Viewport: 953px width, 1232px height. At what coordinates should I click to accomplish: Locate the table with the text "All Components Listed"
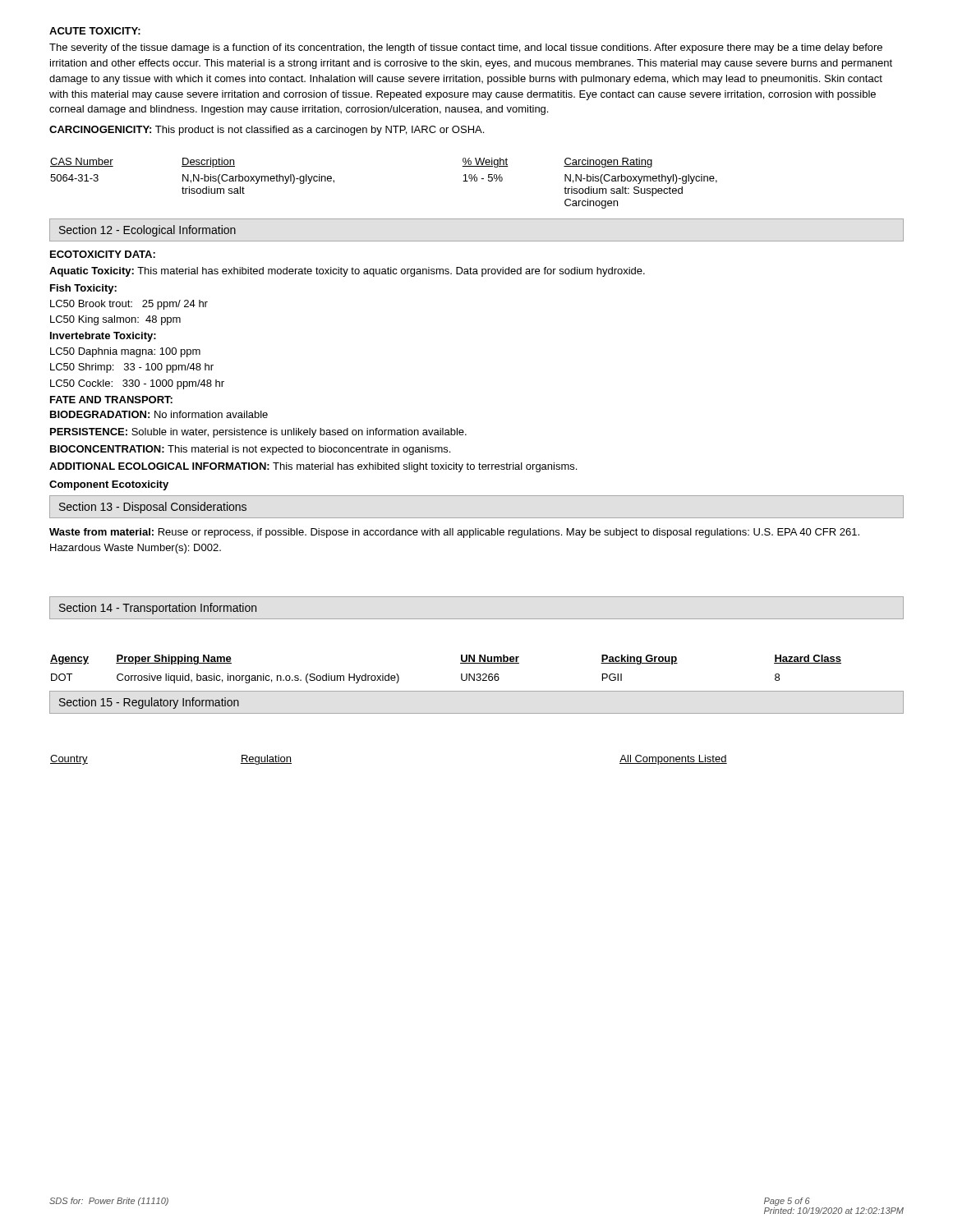pos(476,760)
